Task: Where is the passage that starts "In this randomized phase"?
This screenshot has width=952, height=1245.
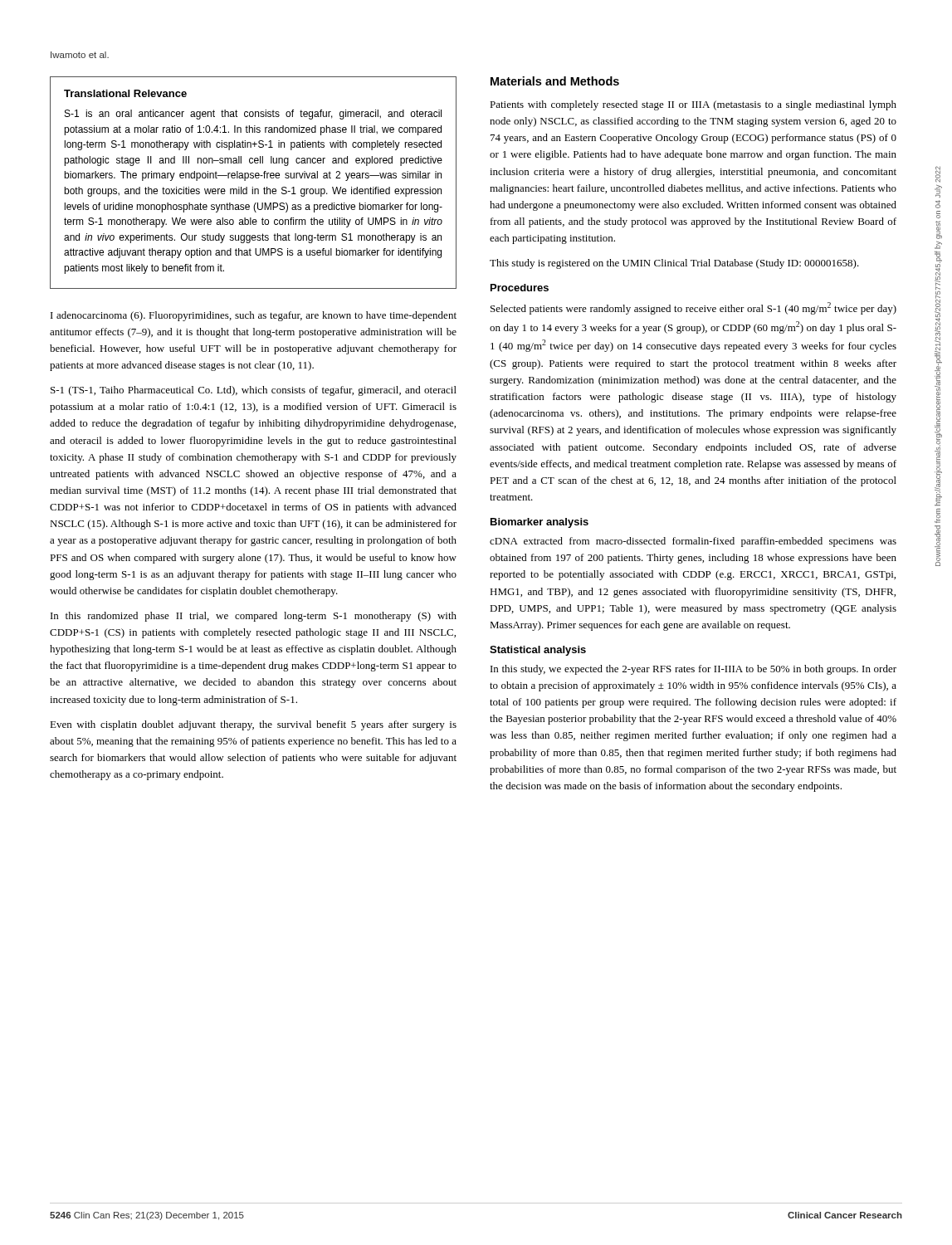Action: [253, 658]
